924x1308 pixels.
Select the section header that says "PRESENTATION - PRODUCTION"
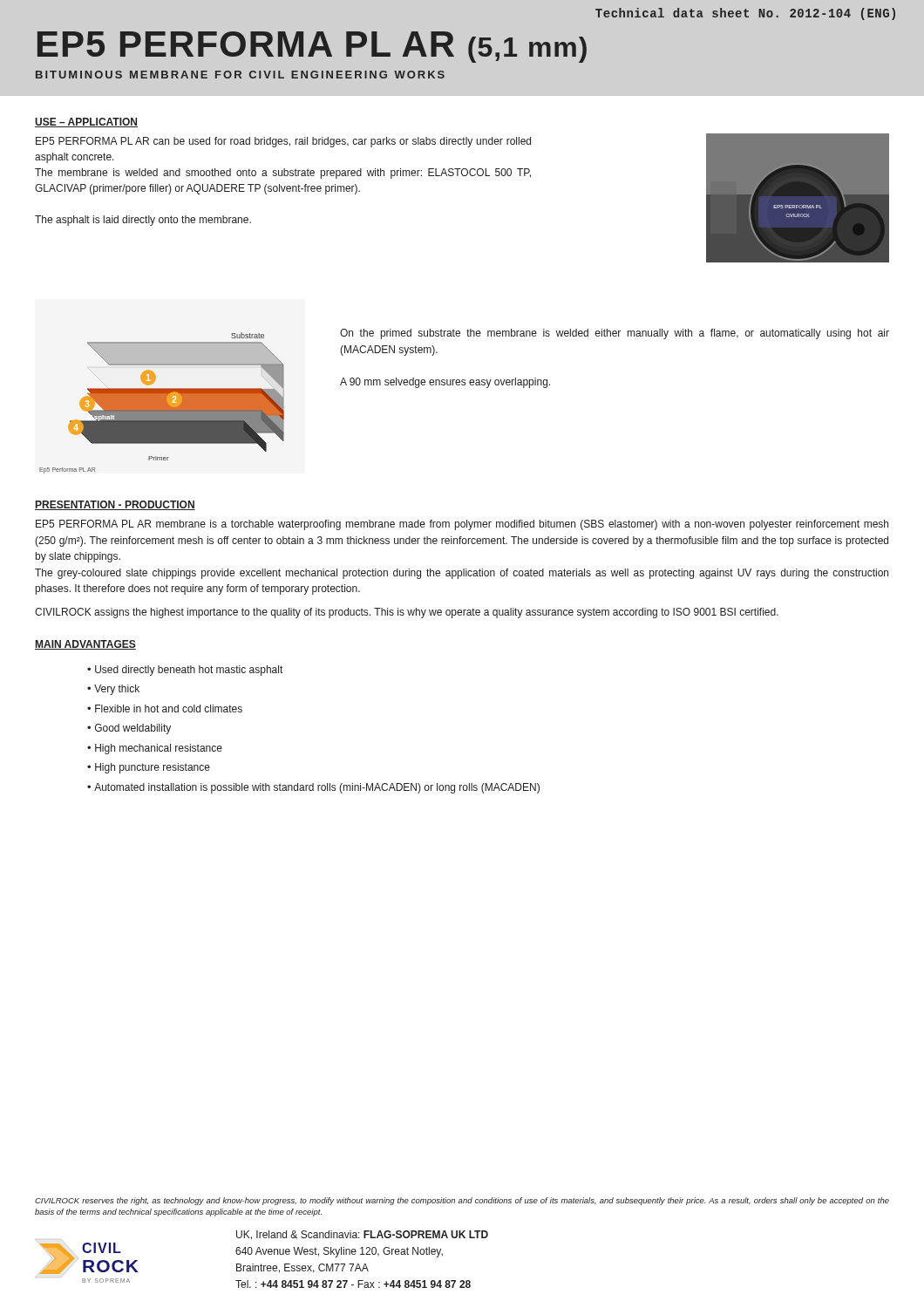click(115, 505)
